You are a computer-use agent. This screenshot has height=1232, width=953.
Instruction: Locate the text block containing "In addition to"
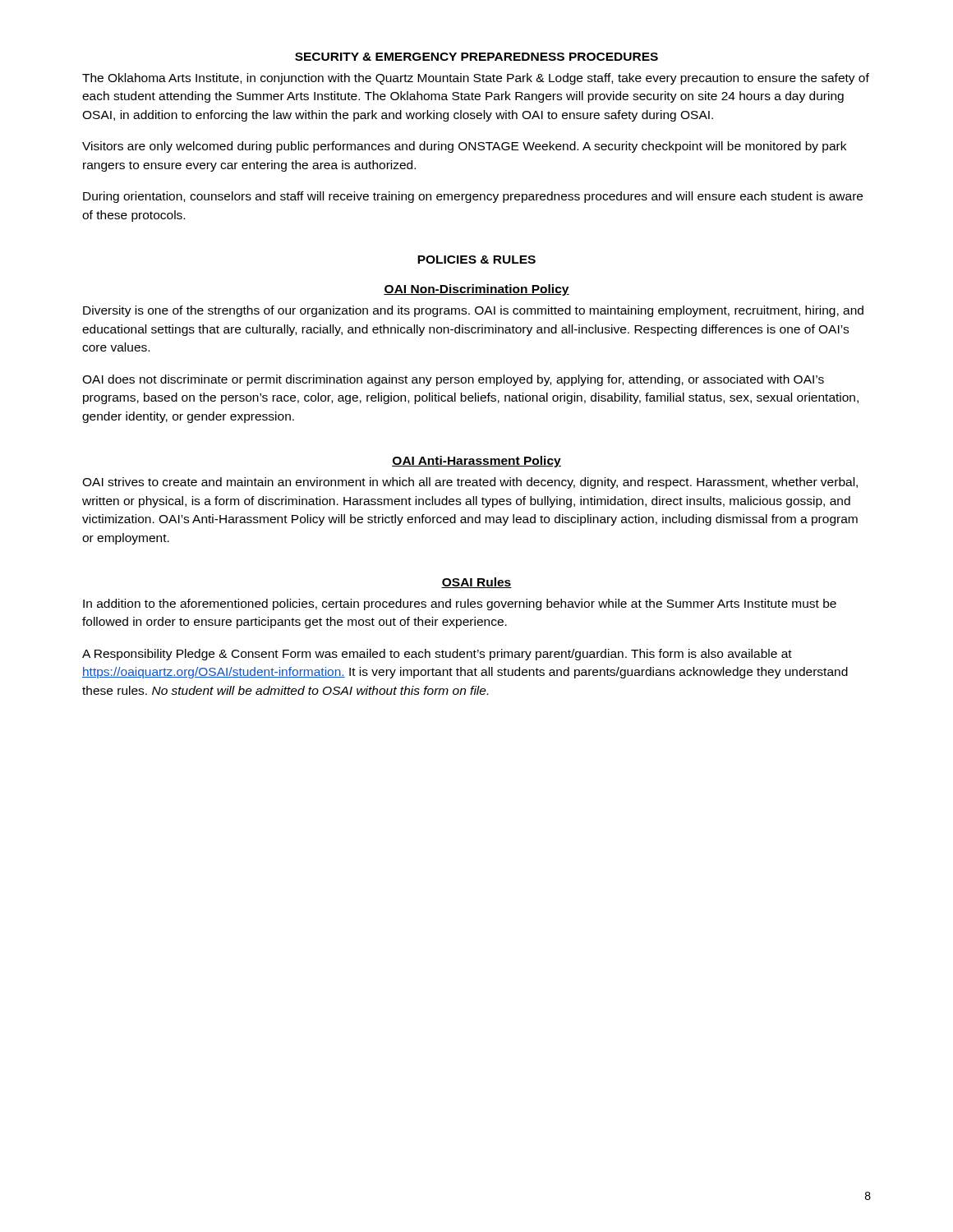pos(459,612)
